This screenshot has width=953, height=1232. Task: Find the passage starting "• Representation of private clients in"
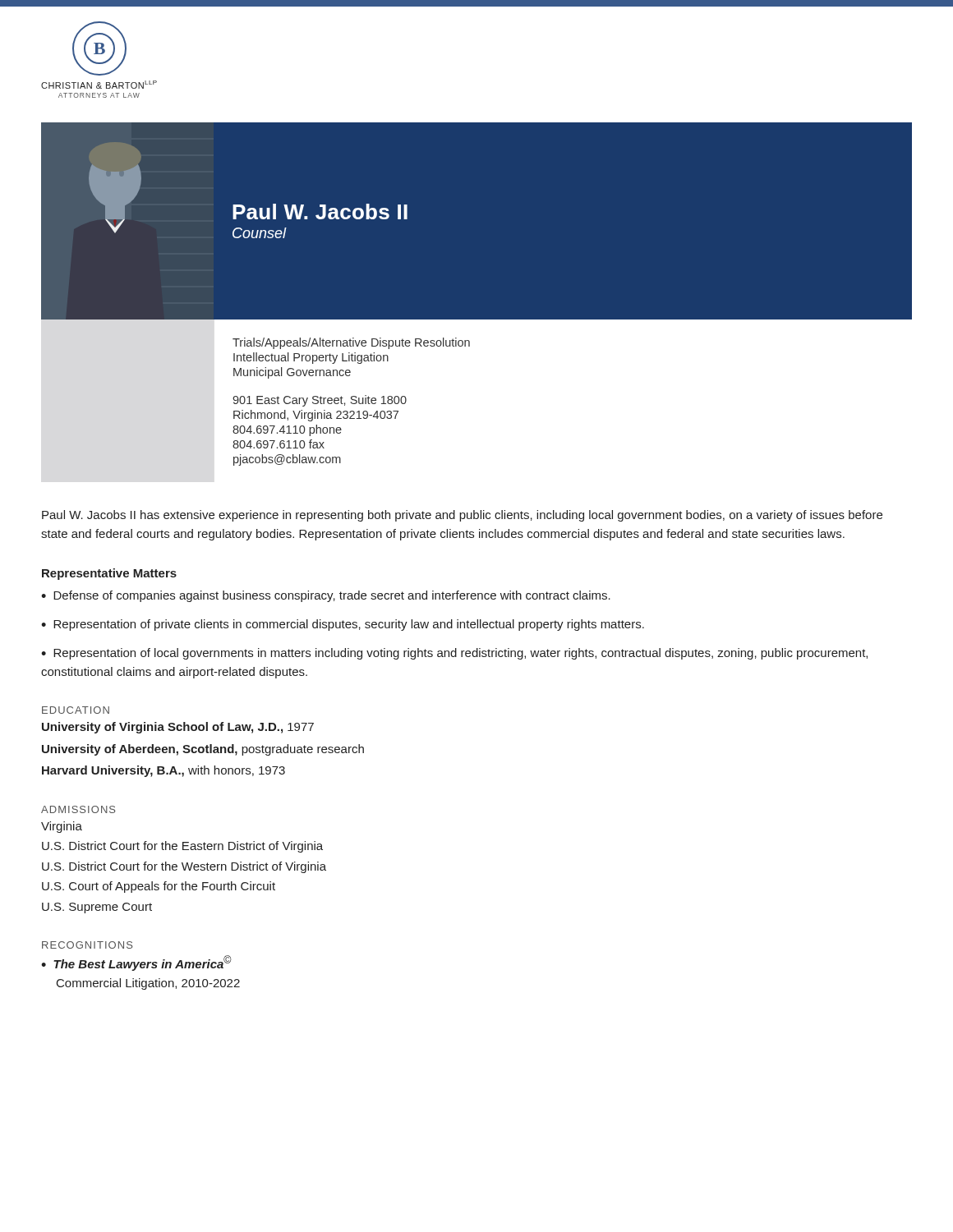pyautogui.click(x=343, y=625)
